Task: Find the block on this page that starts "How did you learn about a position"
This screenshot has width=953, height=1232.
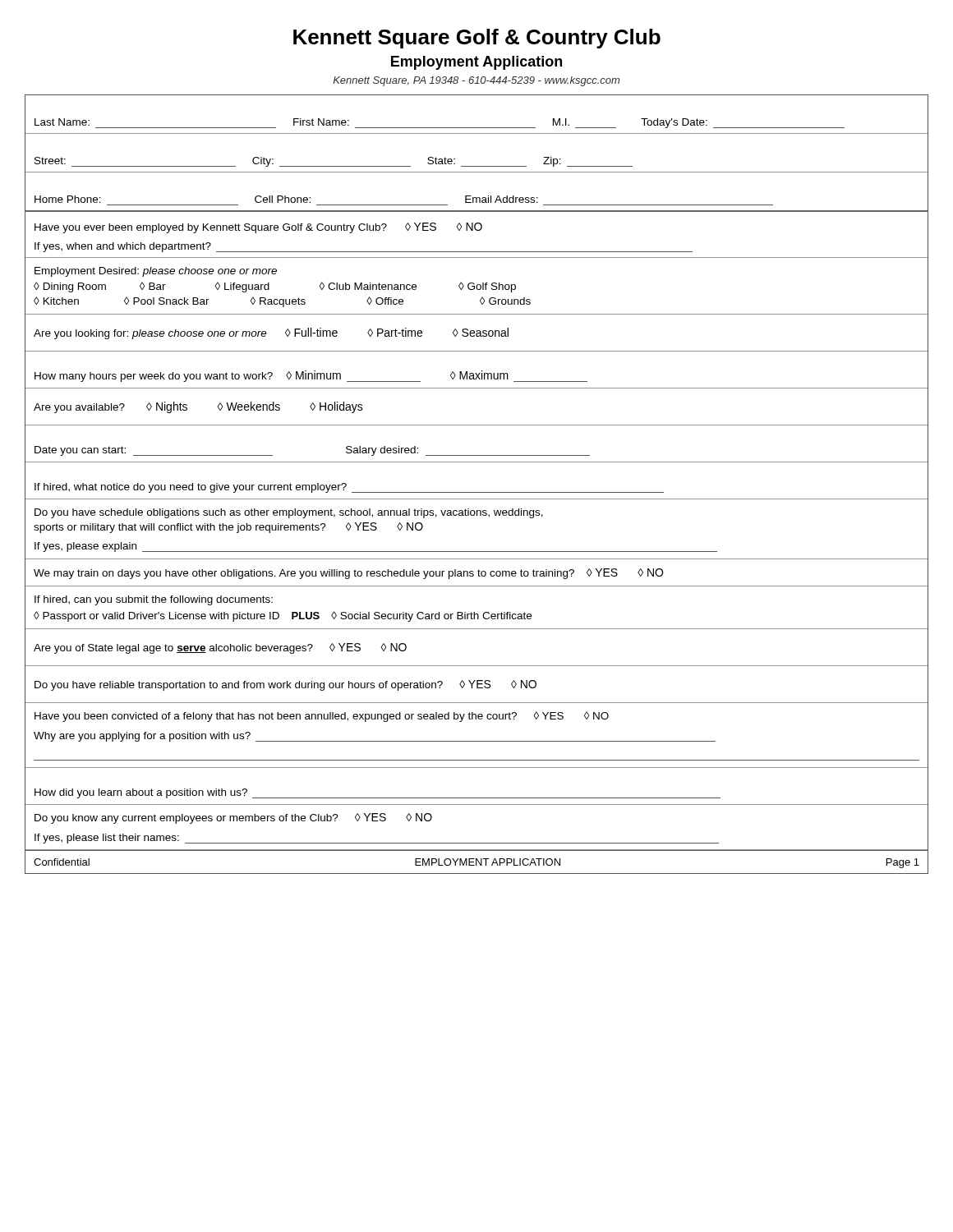Action: [377, 791]
